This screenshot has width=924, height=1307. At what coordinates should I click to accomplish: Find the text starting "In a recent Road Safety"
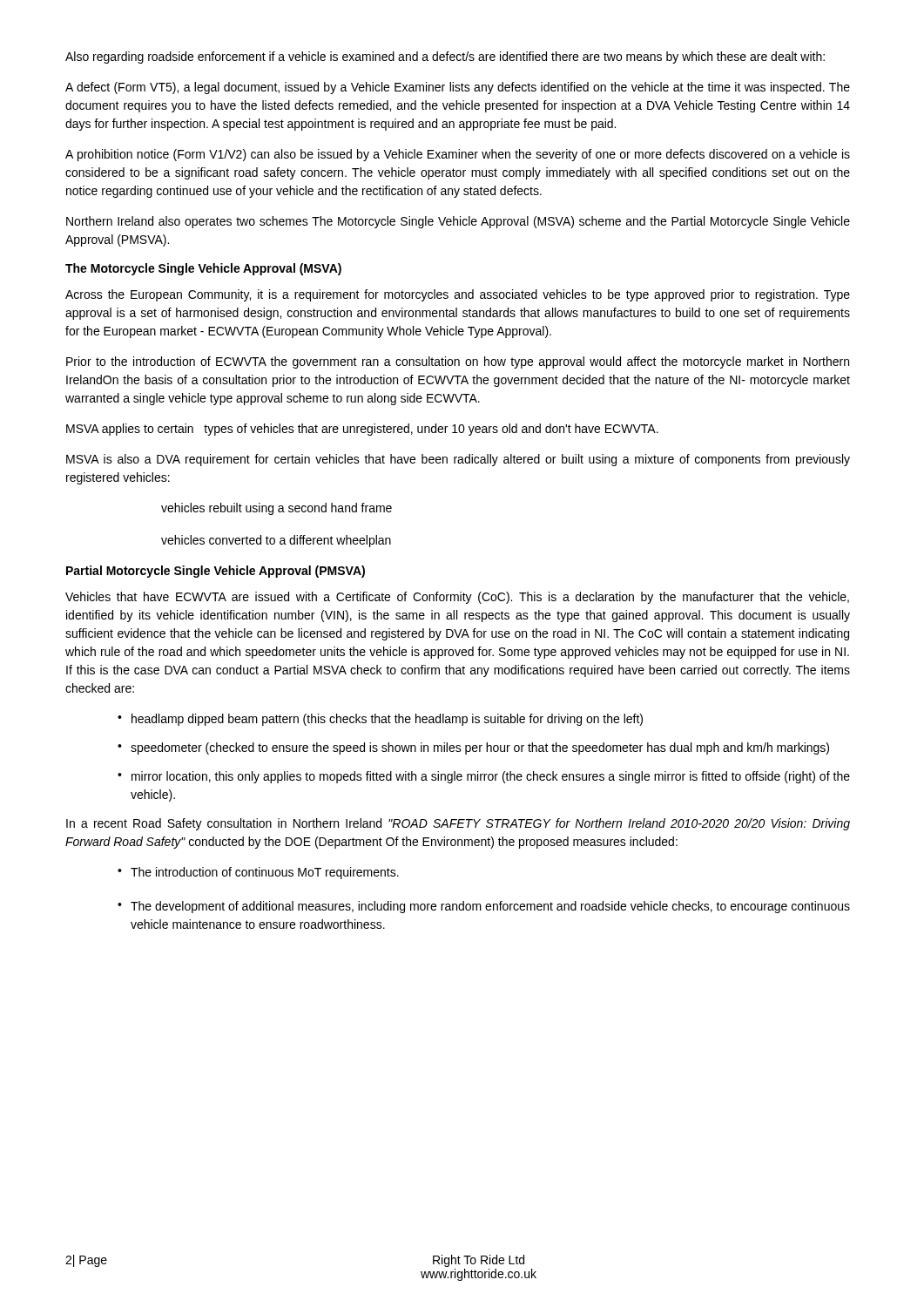pyautogui.click(x=458, y=833)
